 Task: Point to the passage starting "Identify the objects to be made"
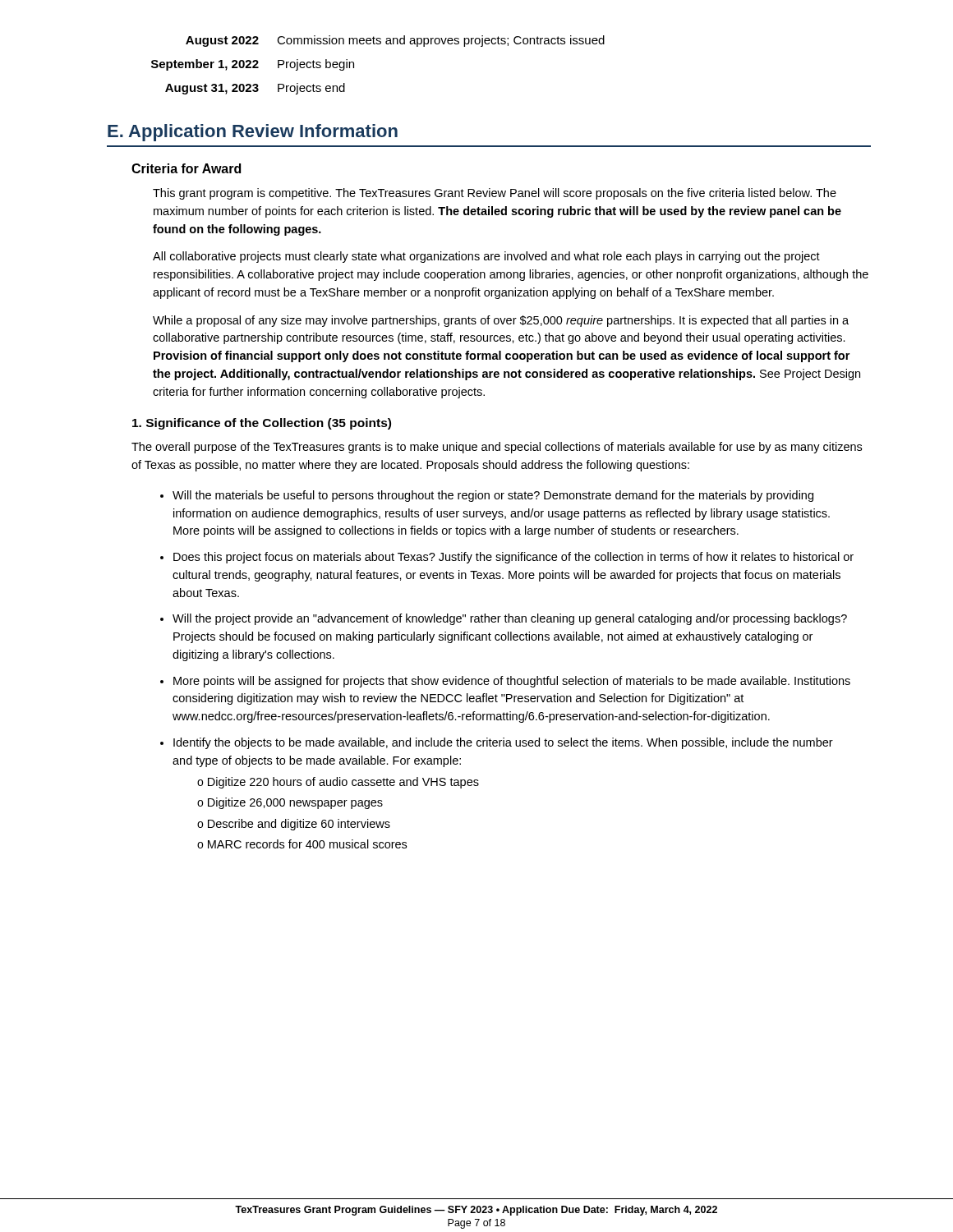pyautogui.click(x=503, y=743)
